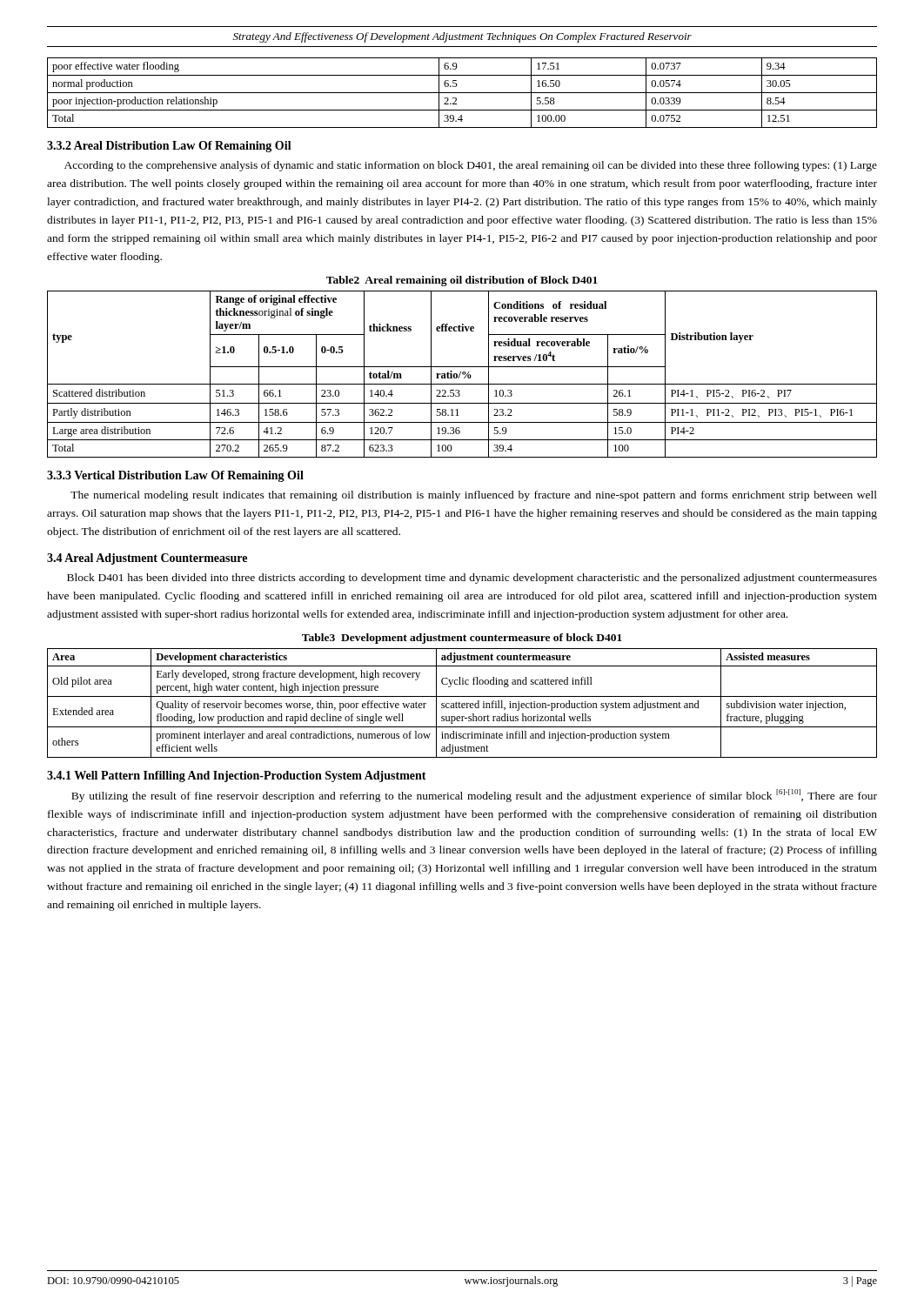Select the caption with the text "Table2 Areal remaining oil distribution of Block D401"
This screenshot has height=1305, width=924.
click(462, 279)
